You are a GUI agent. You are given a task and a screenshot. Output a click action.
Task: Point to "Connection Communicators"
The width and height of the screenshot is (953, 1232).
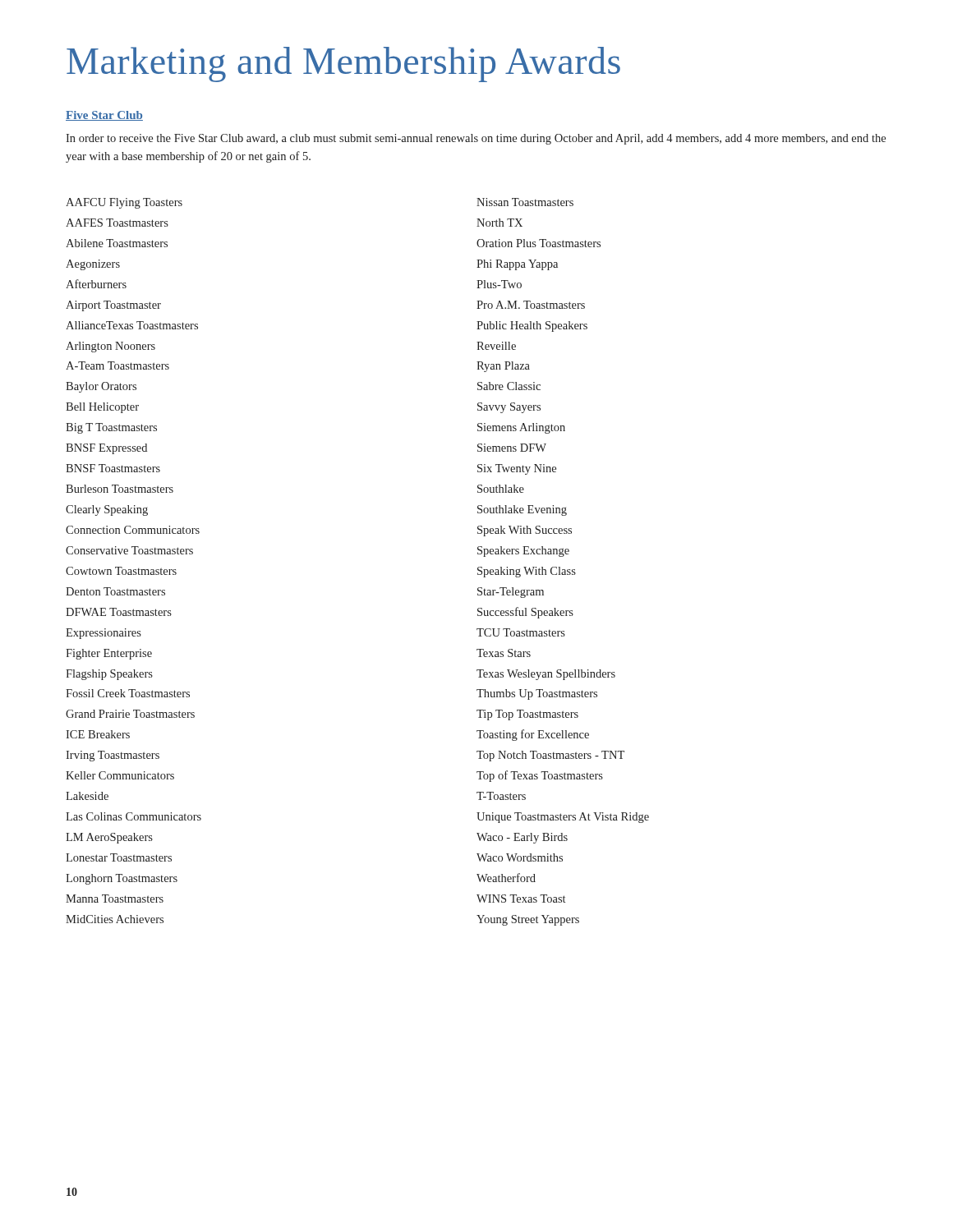(x=133, y=530)
